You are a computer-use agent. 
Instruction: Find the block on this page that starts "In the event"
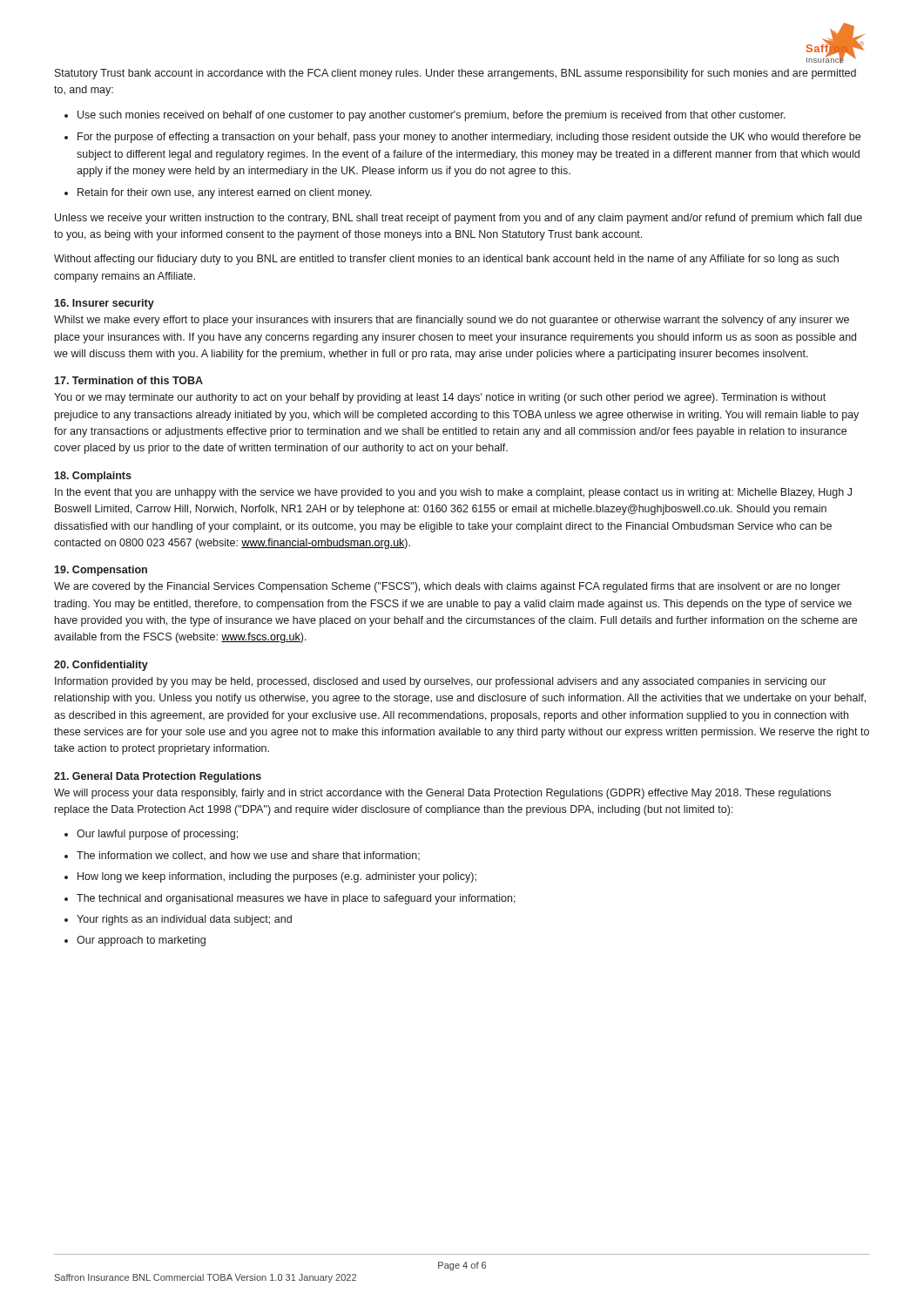[x=462, y=518]
